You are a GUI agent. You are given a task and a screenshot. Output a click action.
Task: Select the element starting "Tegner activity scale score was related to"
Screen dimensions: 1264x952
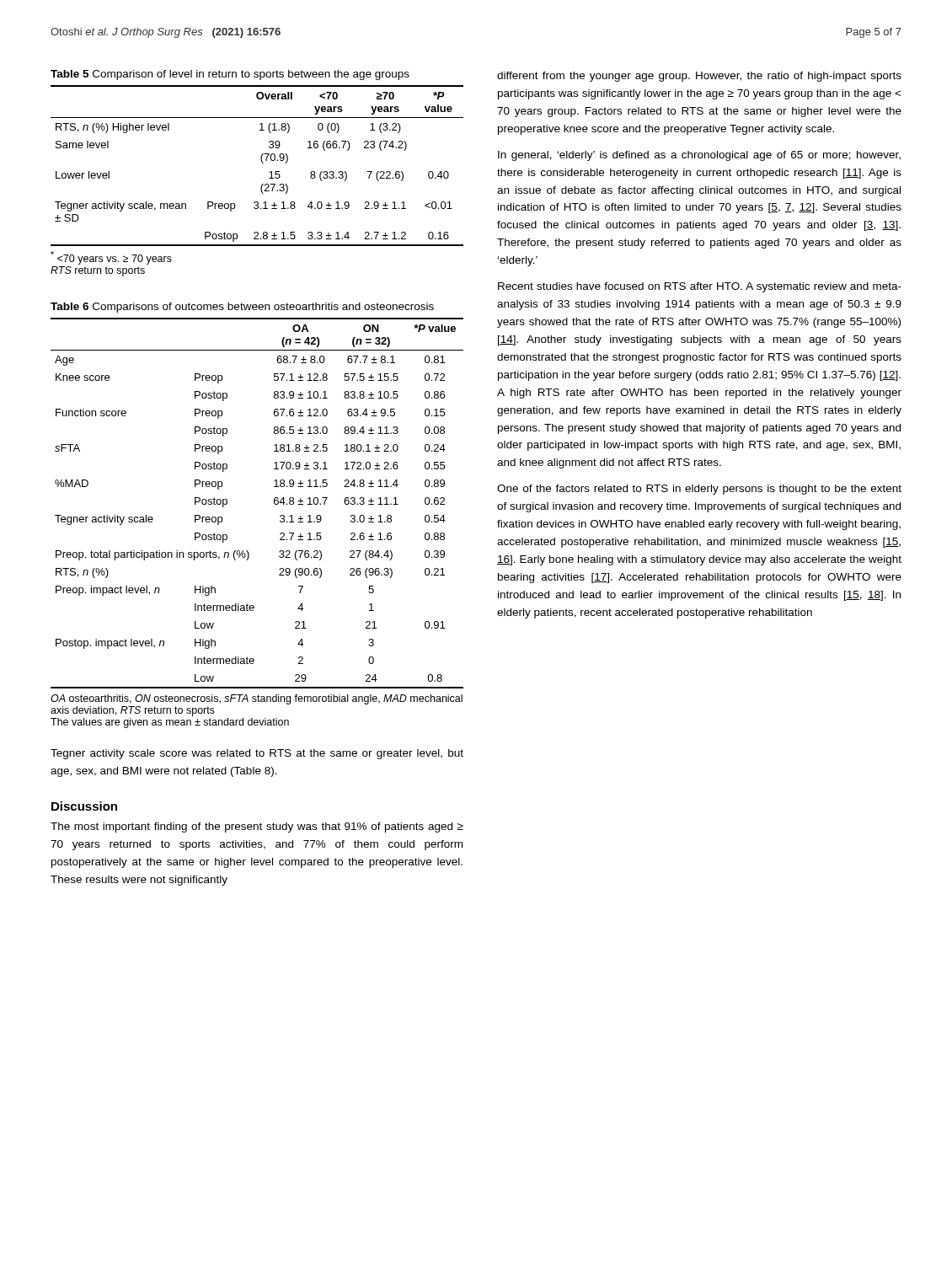click(x=257, y=762)
